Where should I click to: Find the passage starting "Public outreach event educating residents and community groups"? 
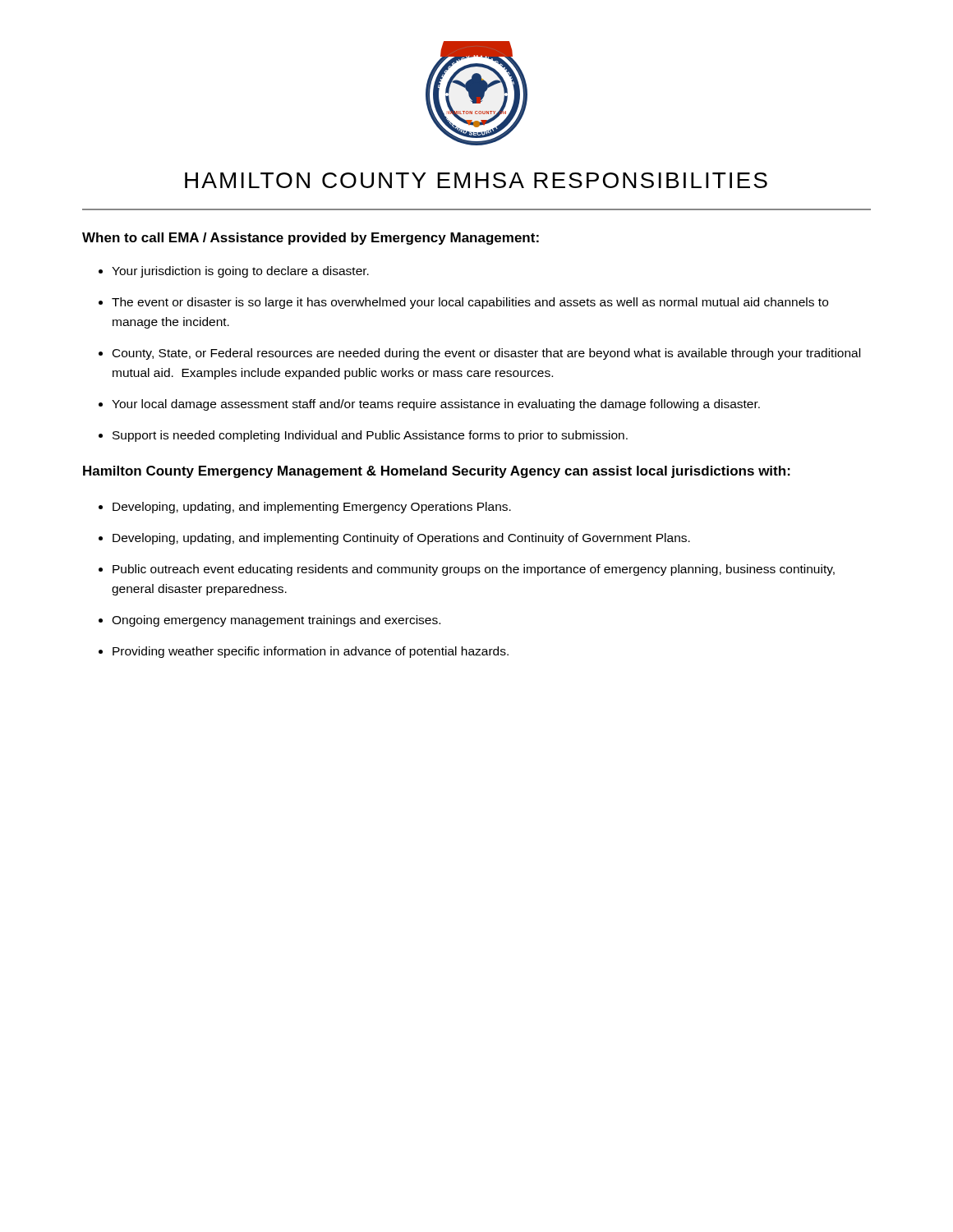[x=474, y=578]
